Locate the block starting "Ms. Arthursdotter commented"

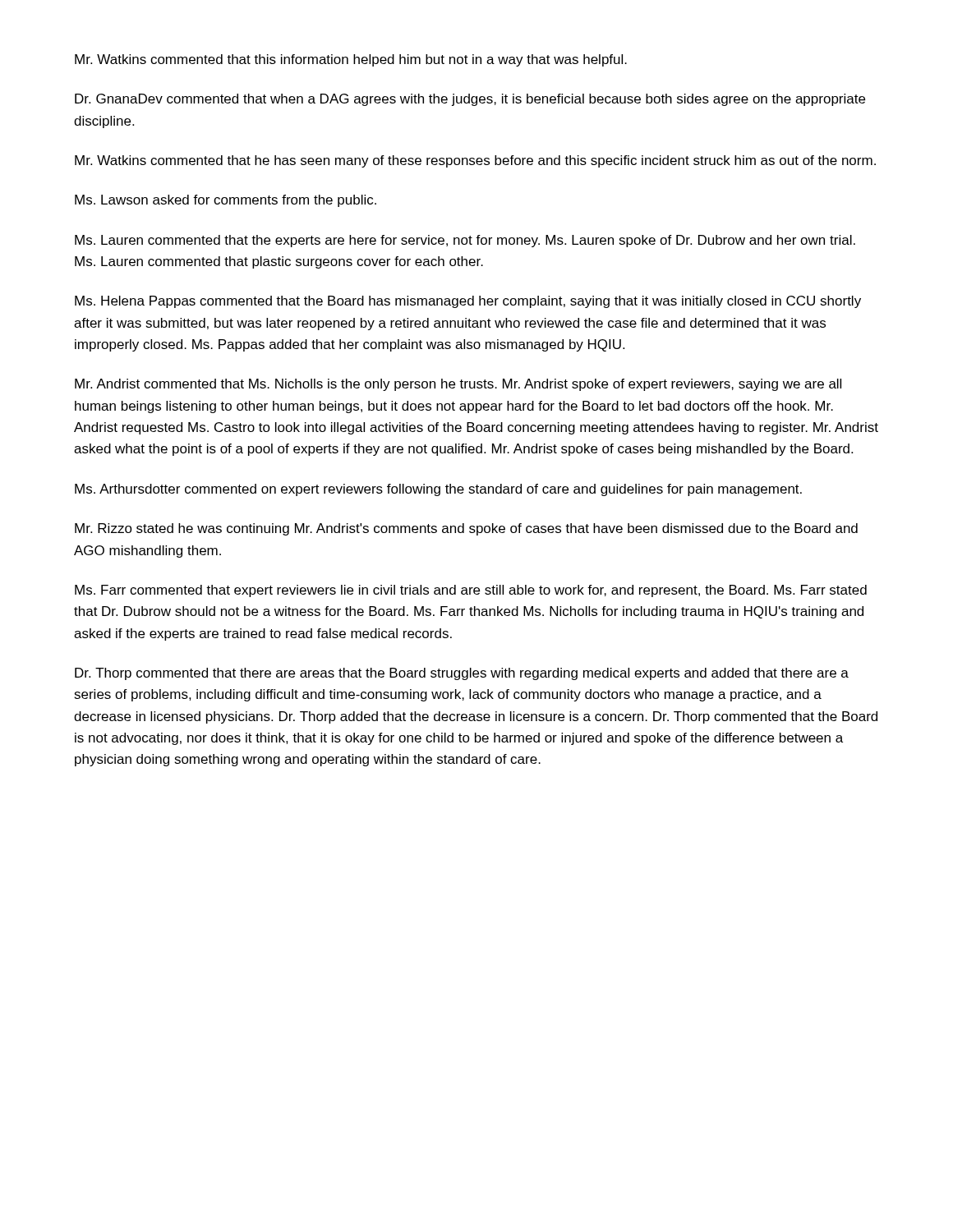click(x=438, y=489)
